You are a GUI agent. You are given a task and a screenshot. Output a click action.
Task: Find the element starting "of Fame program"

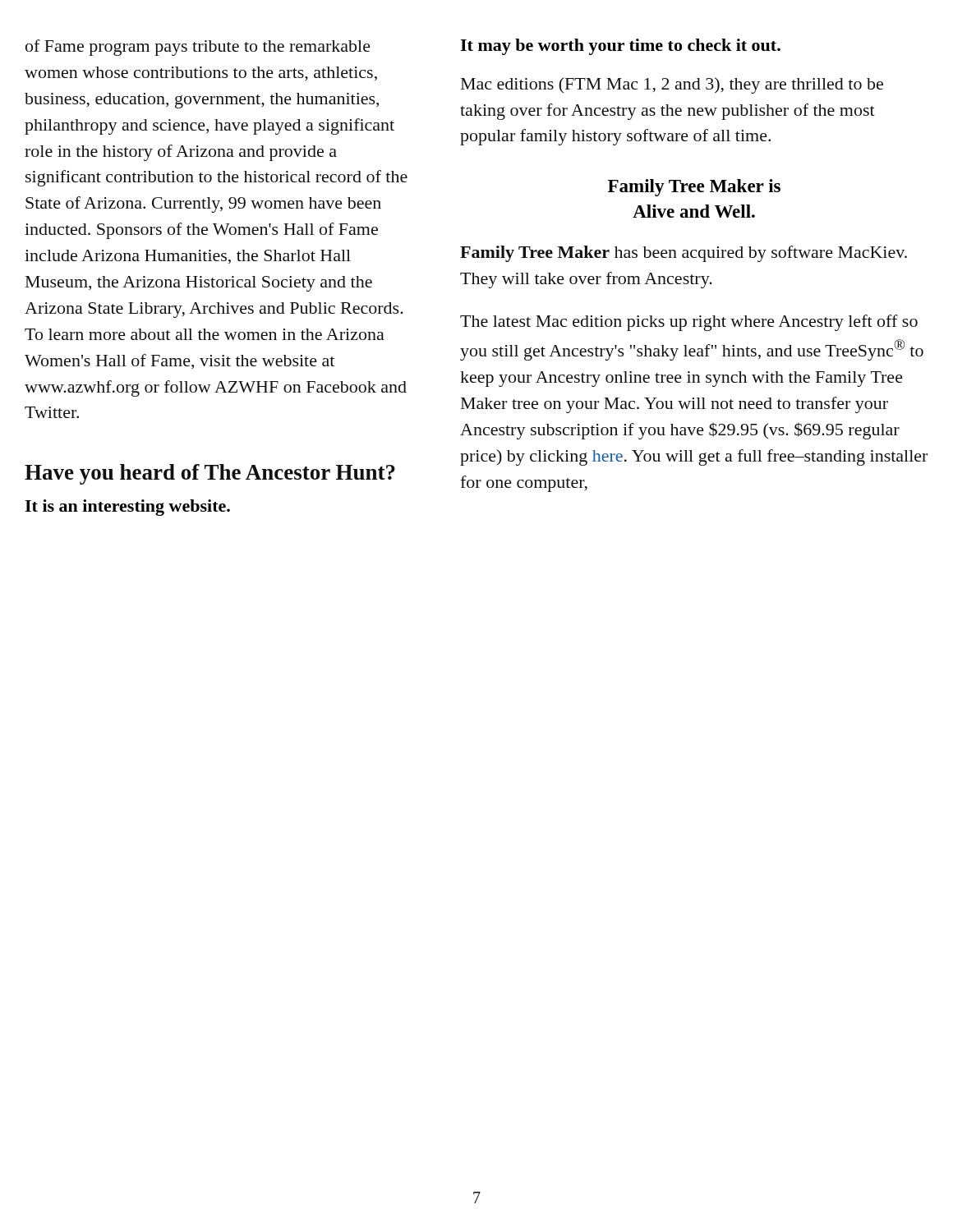coord(216,229)
